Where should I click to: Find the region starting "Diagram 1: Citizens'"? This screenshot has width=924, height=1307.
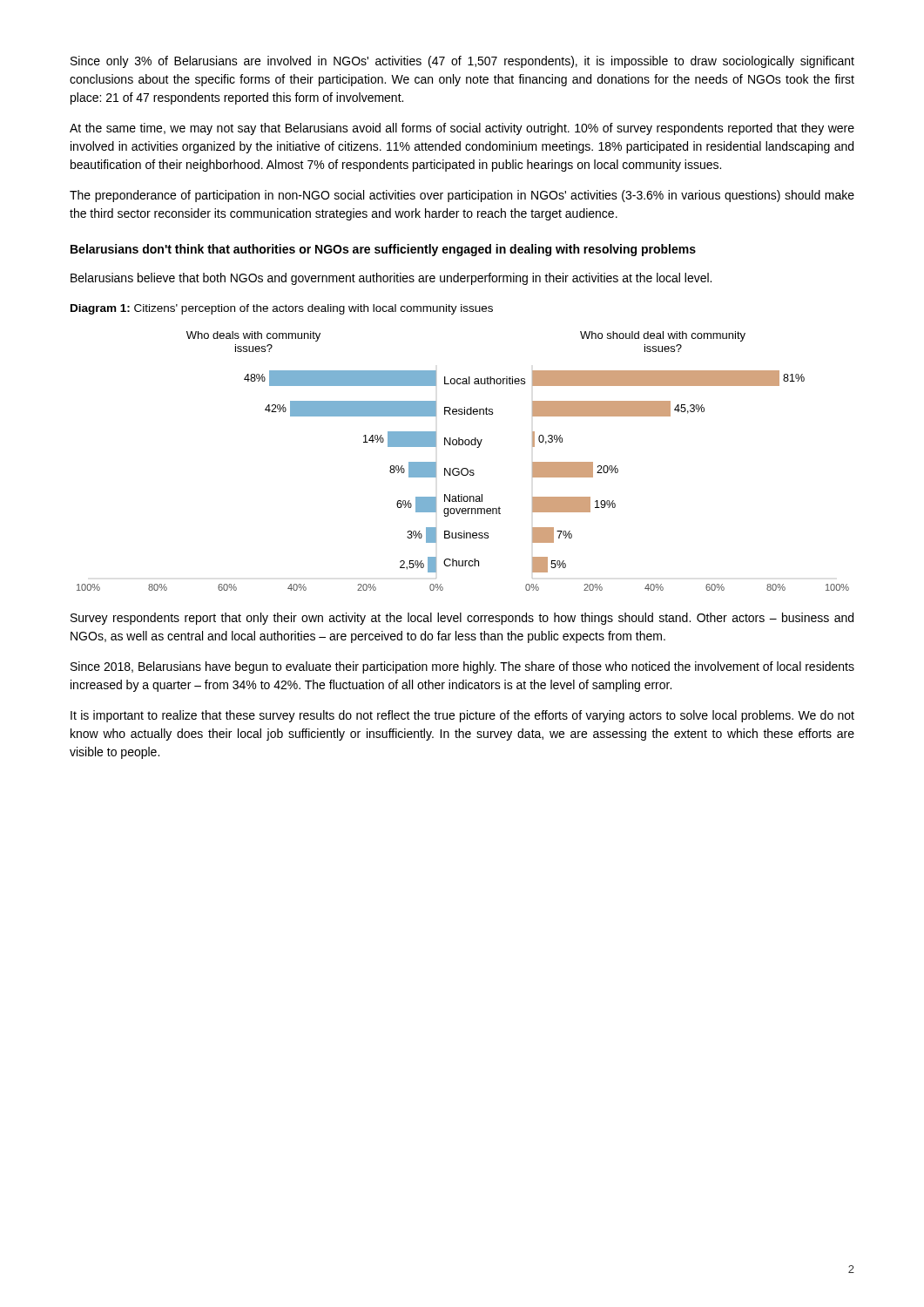tap(282, 308)
